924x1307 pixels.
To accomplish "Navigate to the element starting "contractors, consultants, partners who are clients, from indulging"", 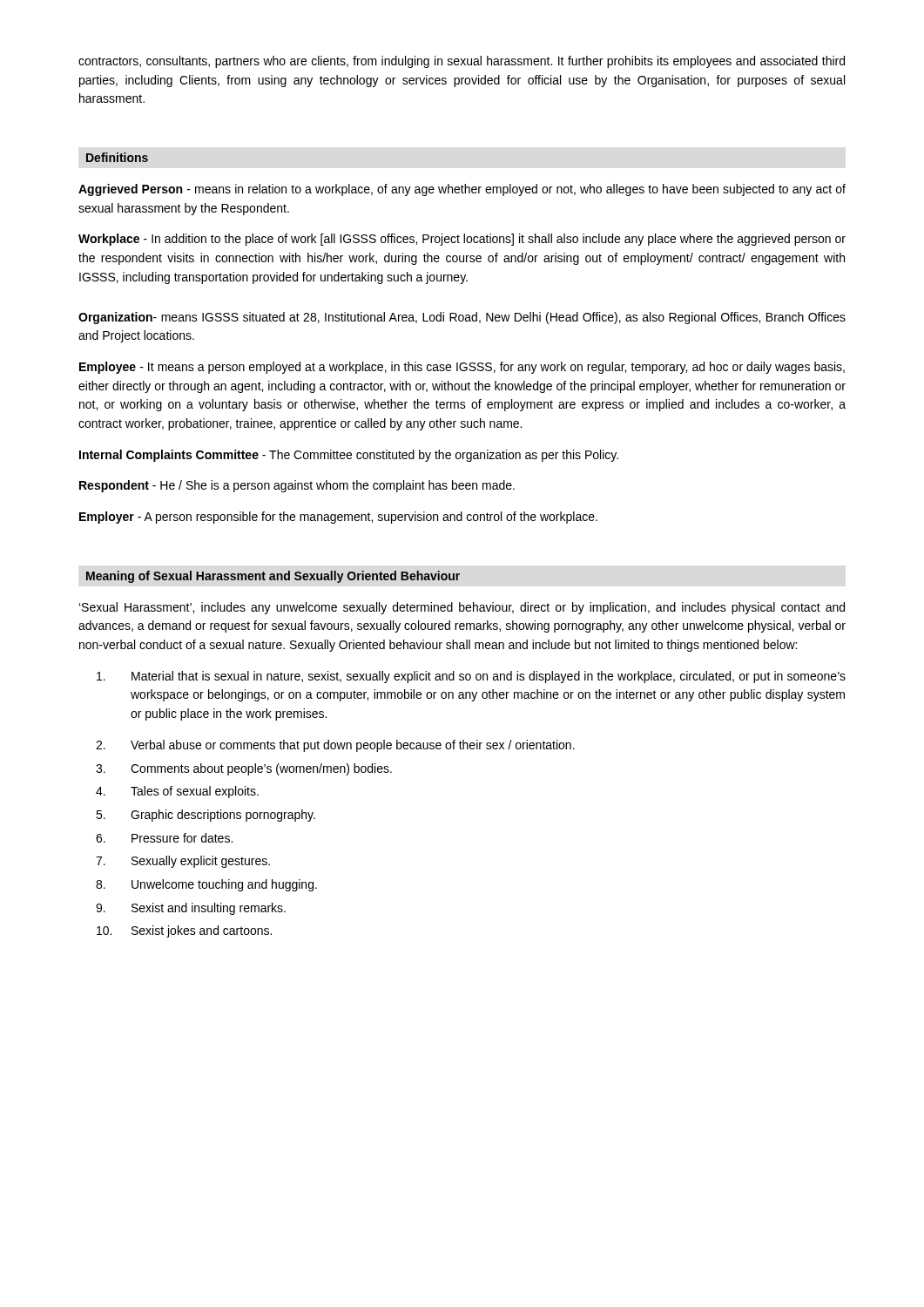I will [x=462, y=80].
